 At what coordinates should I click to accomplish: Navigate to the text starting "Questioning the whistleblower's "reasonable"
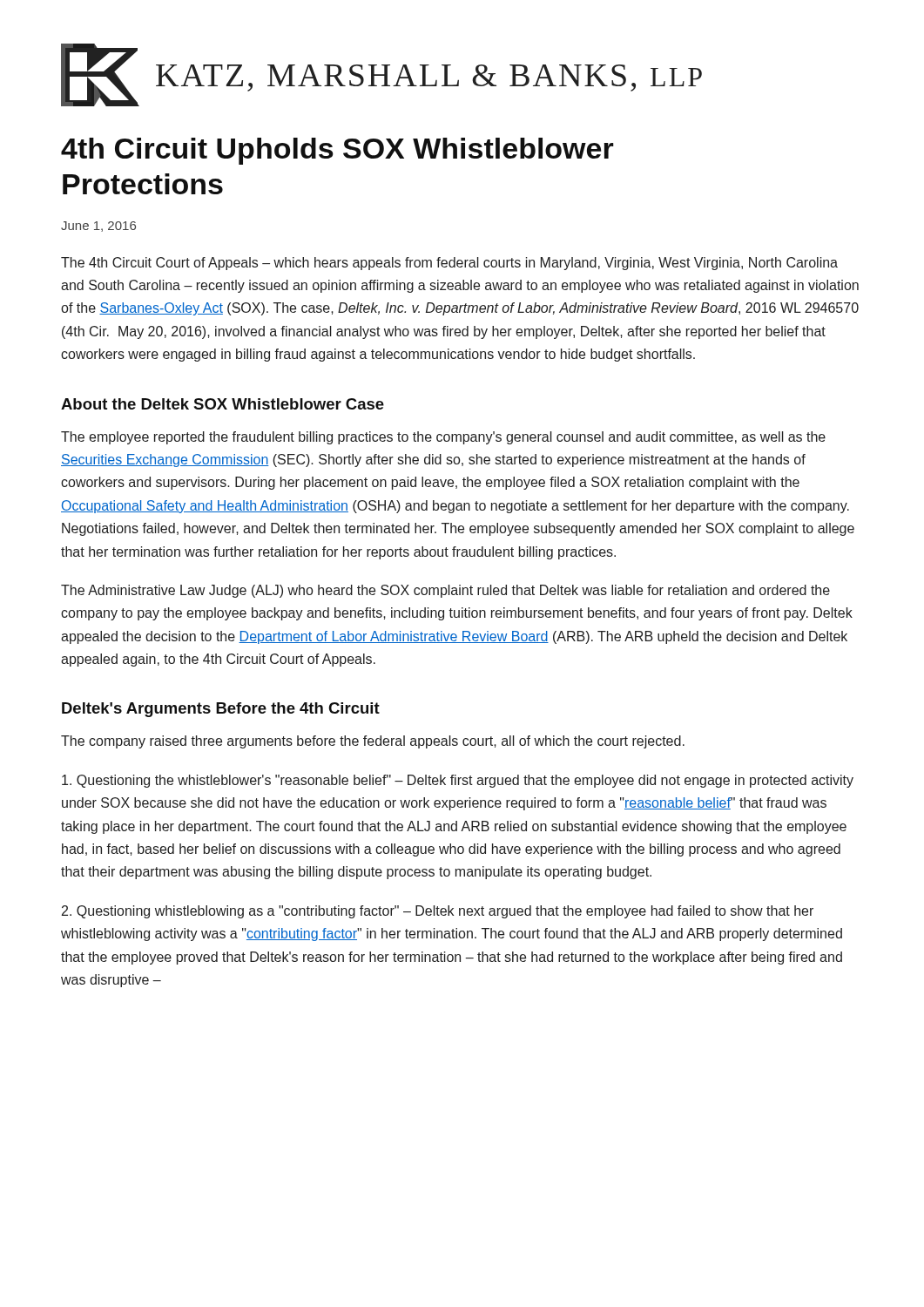click(x=457, y=826)
